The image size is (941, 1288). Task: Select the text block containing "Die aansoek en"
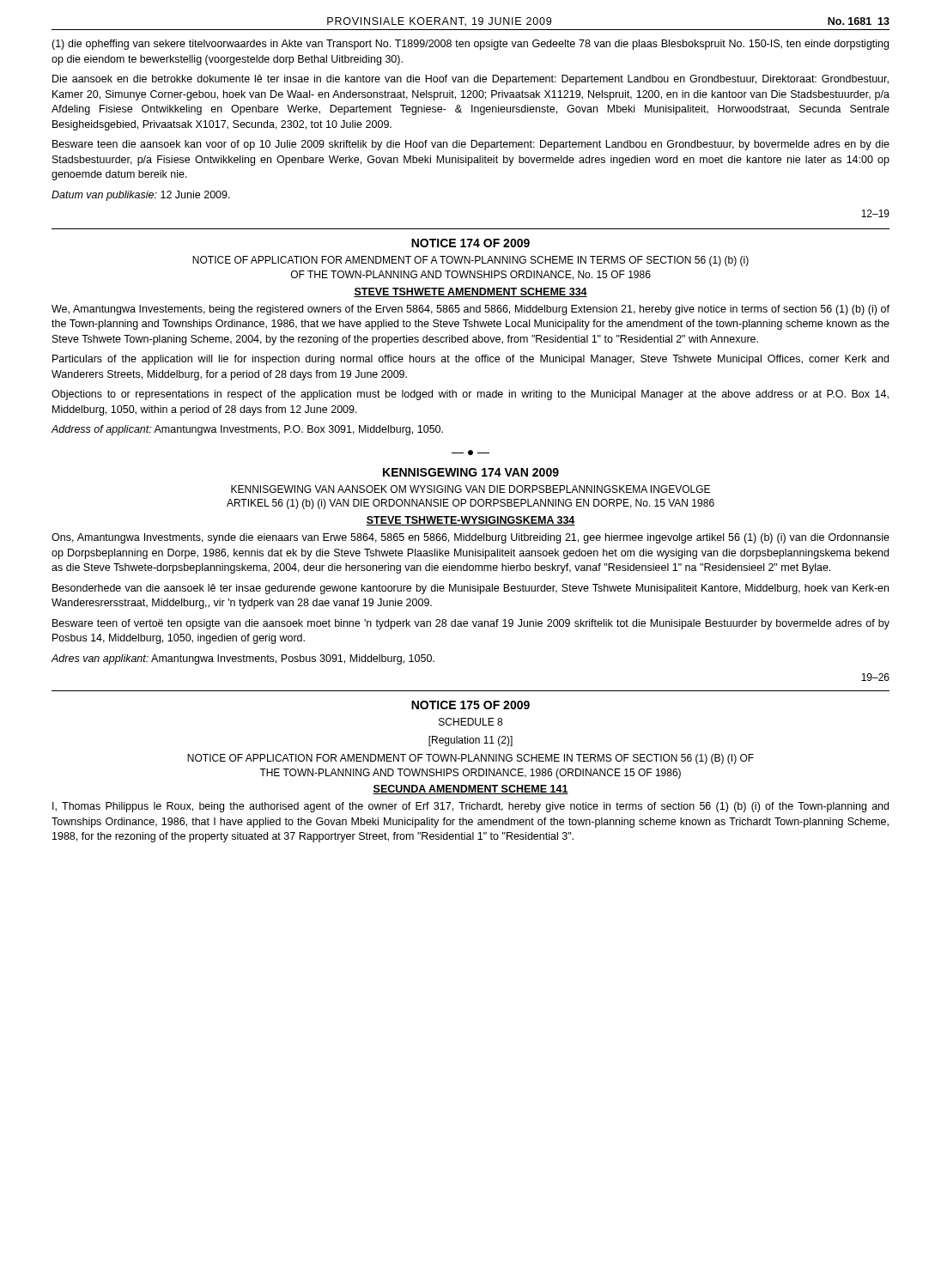tap(470, 102)
